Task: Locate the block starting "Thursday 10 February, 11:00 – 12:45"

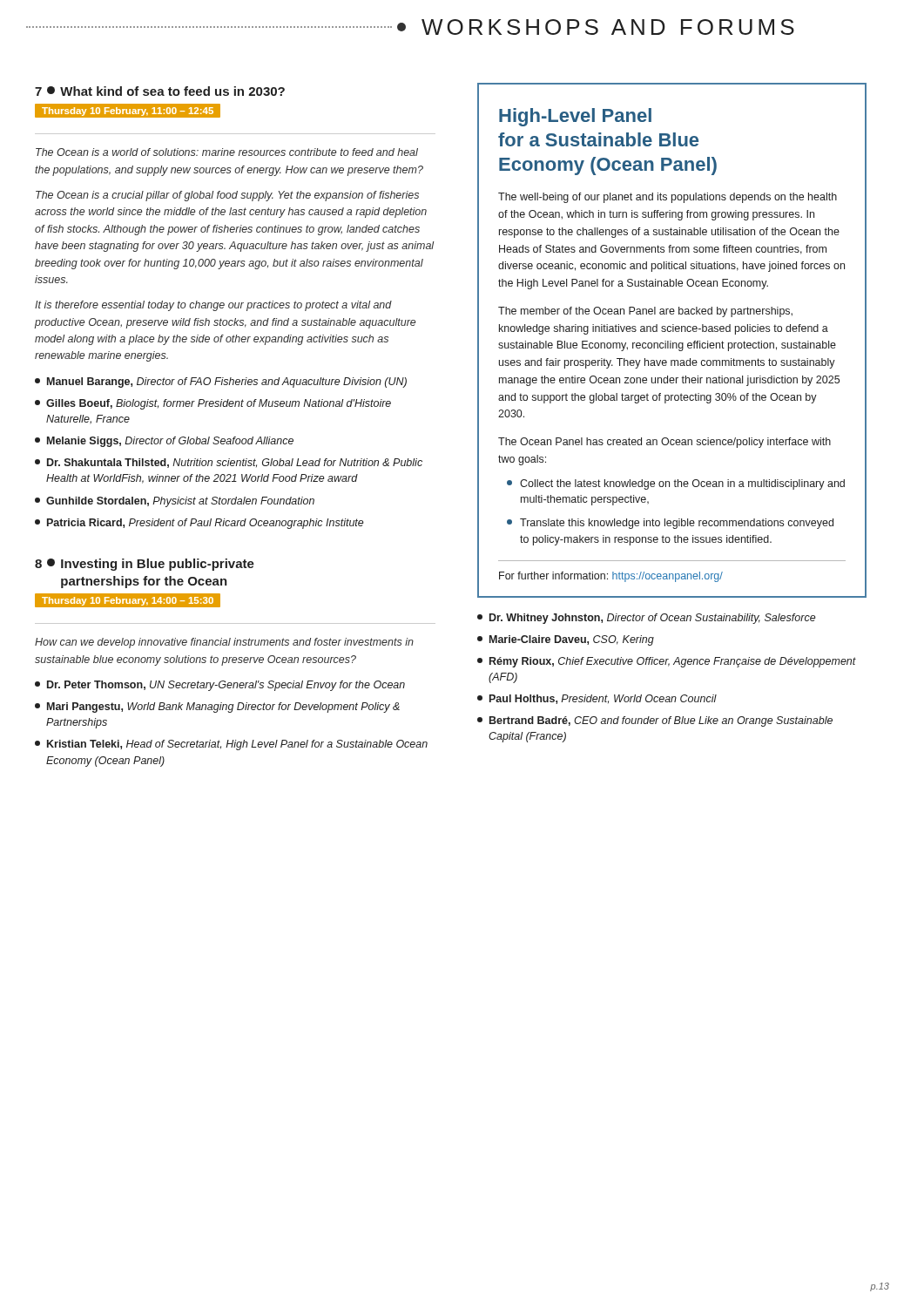Action: coord(128,111)
